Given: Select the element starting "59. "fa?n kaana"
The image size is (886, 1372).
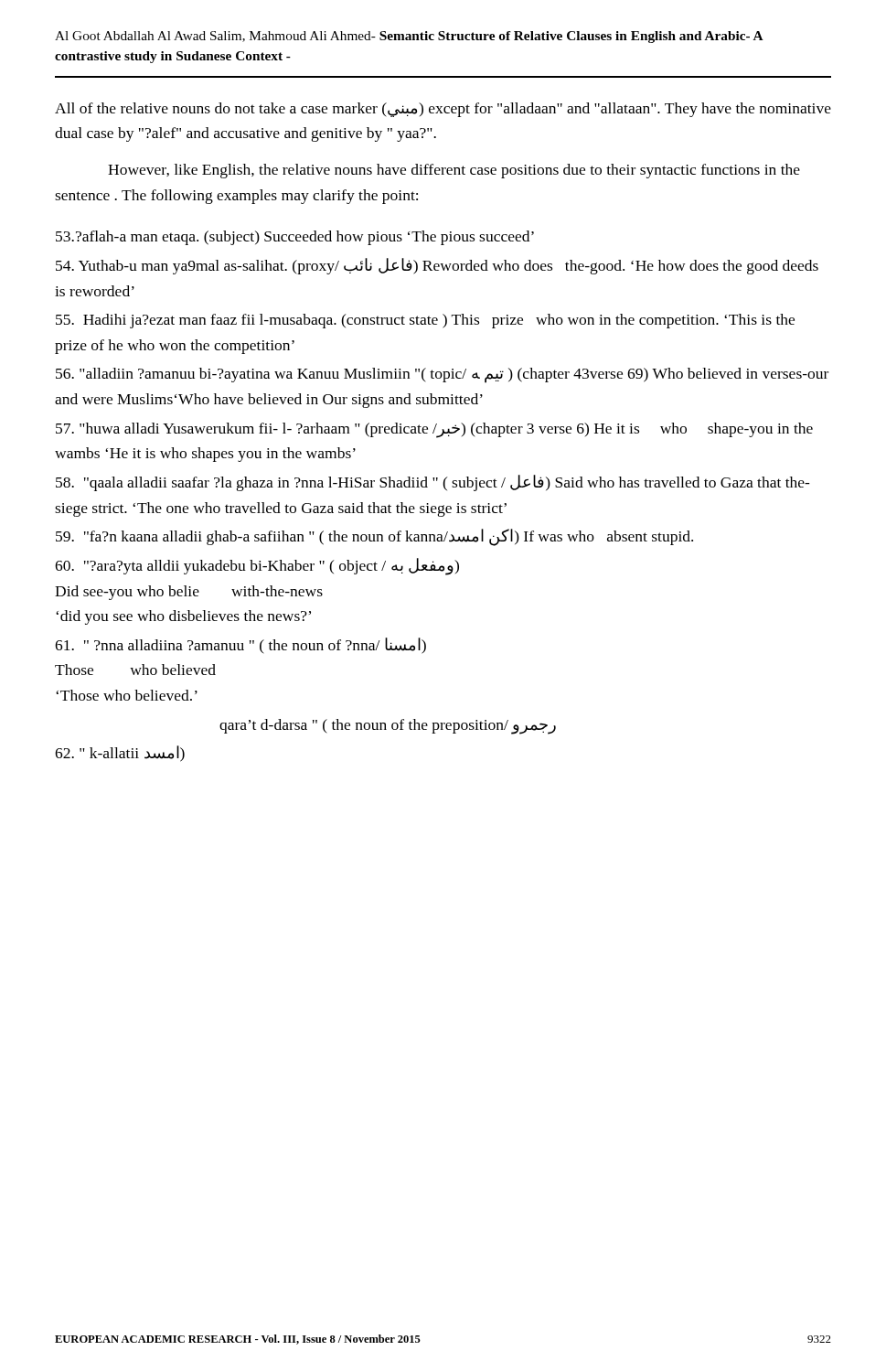Looking at the screenshot, I should tap(375, 536).
